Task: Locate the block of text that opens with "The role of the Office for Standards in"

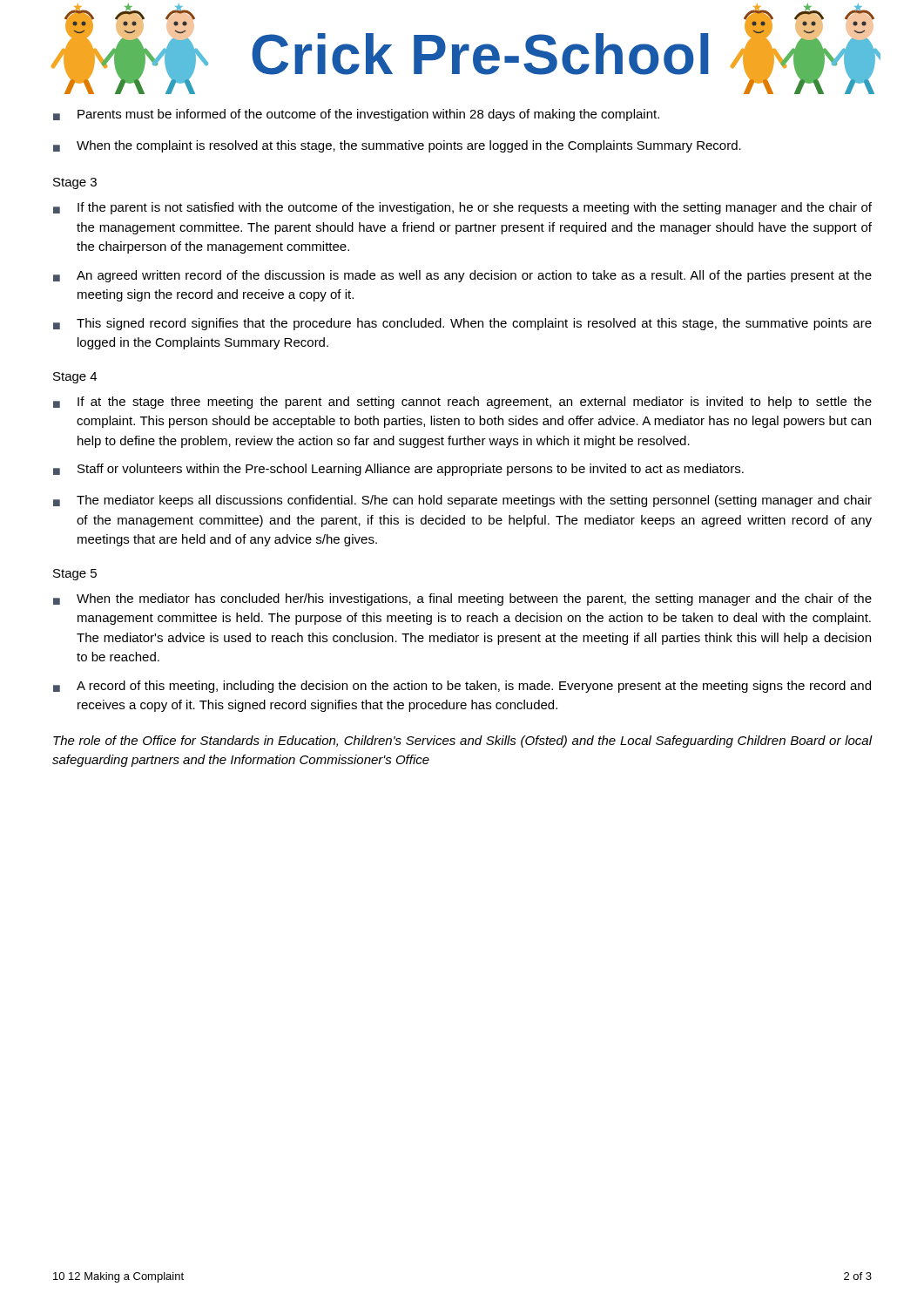Action: click(462, 750)
